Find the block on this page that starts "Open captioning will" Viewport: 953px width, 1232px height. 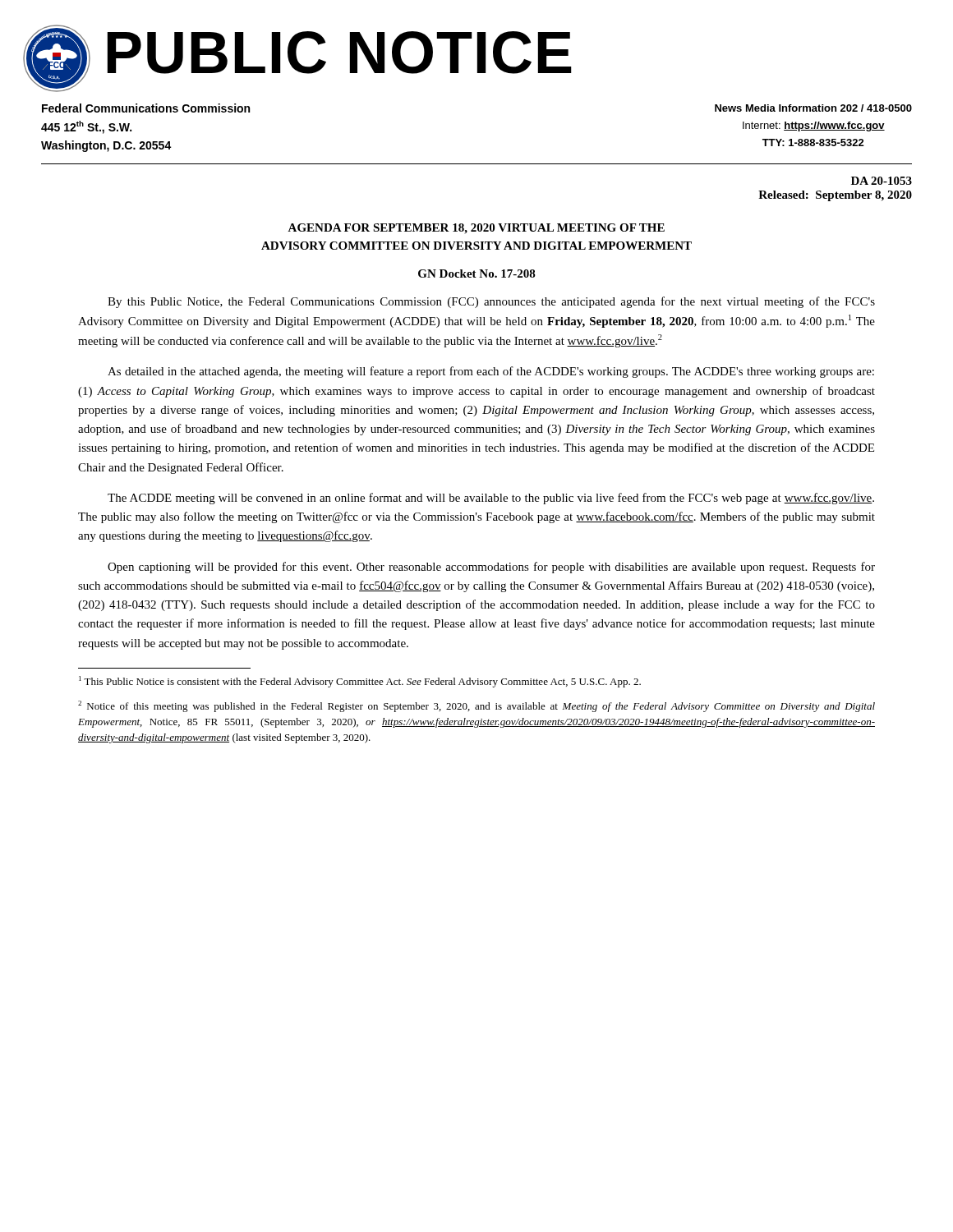(476, 605)
